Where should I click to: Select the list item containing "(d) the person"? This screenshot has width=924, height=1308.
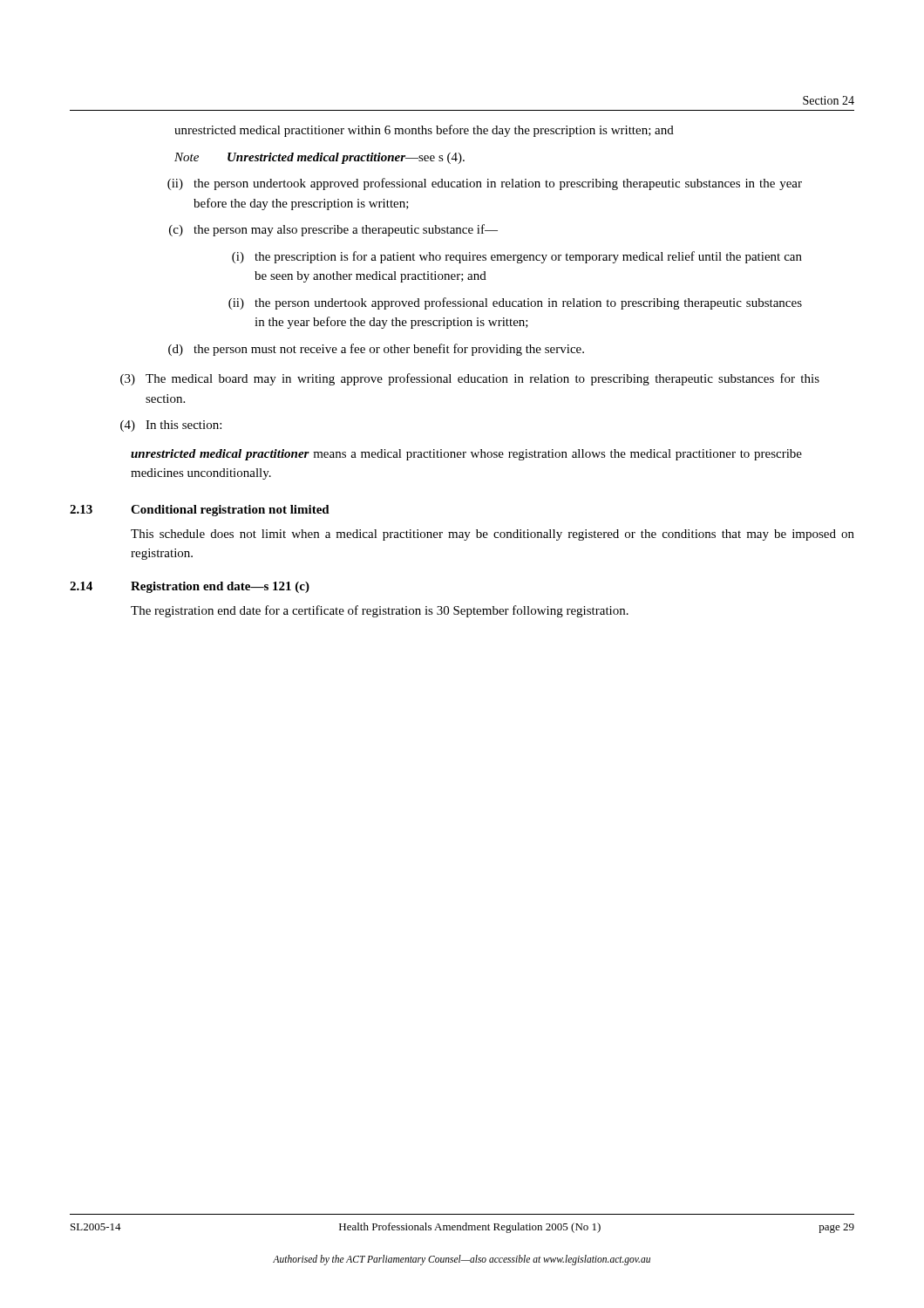[473, 349]
